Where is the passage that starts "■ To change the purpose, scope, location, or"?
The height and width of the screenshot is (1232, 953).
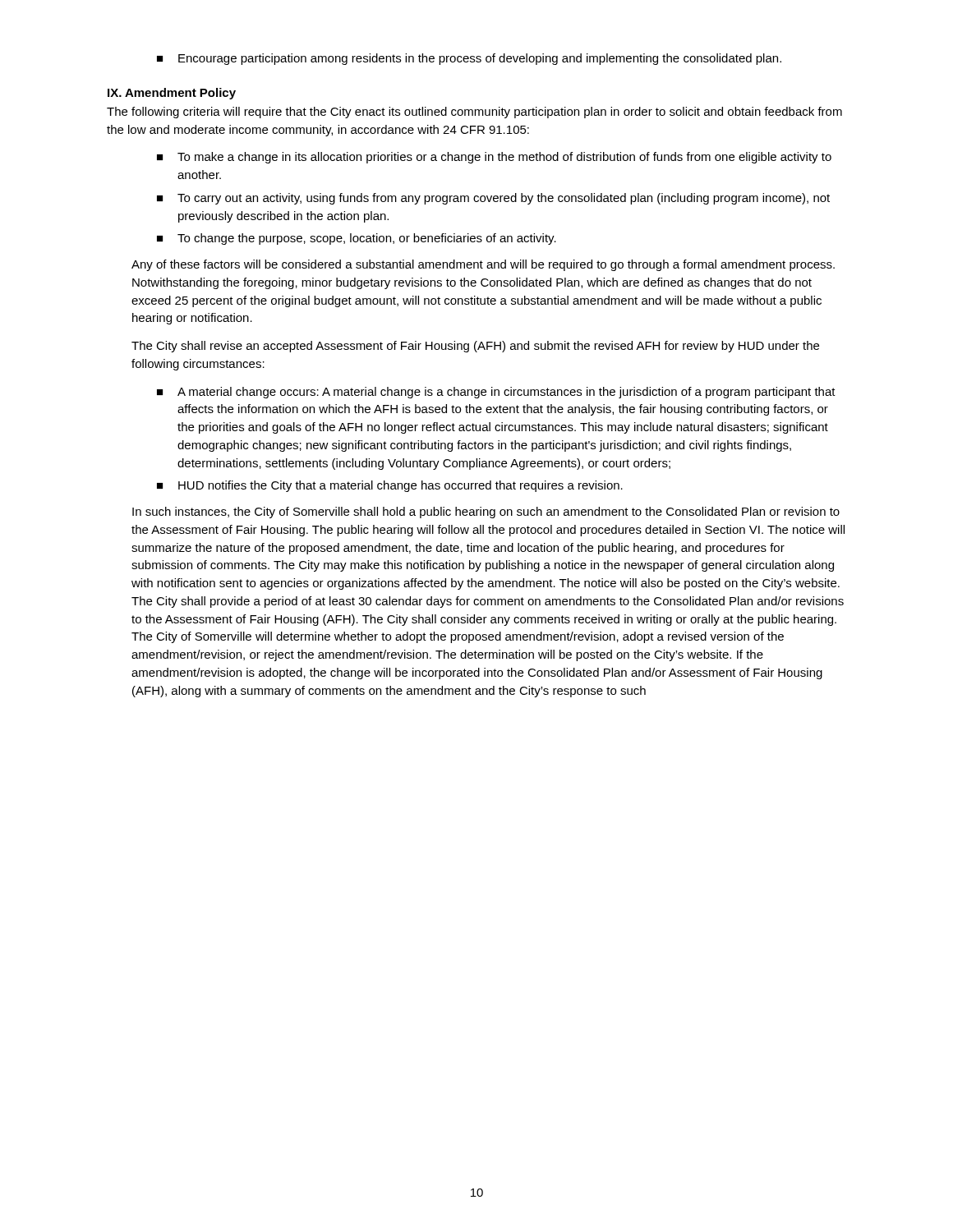click(356, 238)
